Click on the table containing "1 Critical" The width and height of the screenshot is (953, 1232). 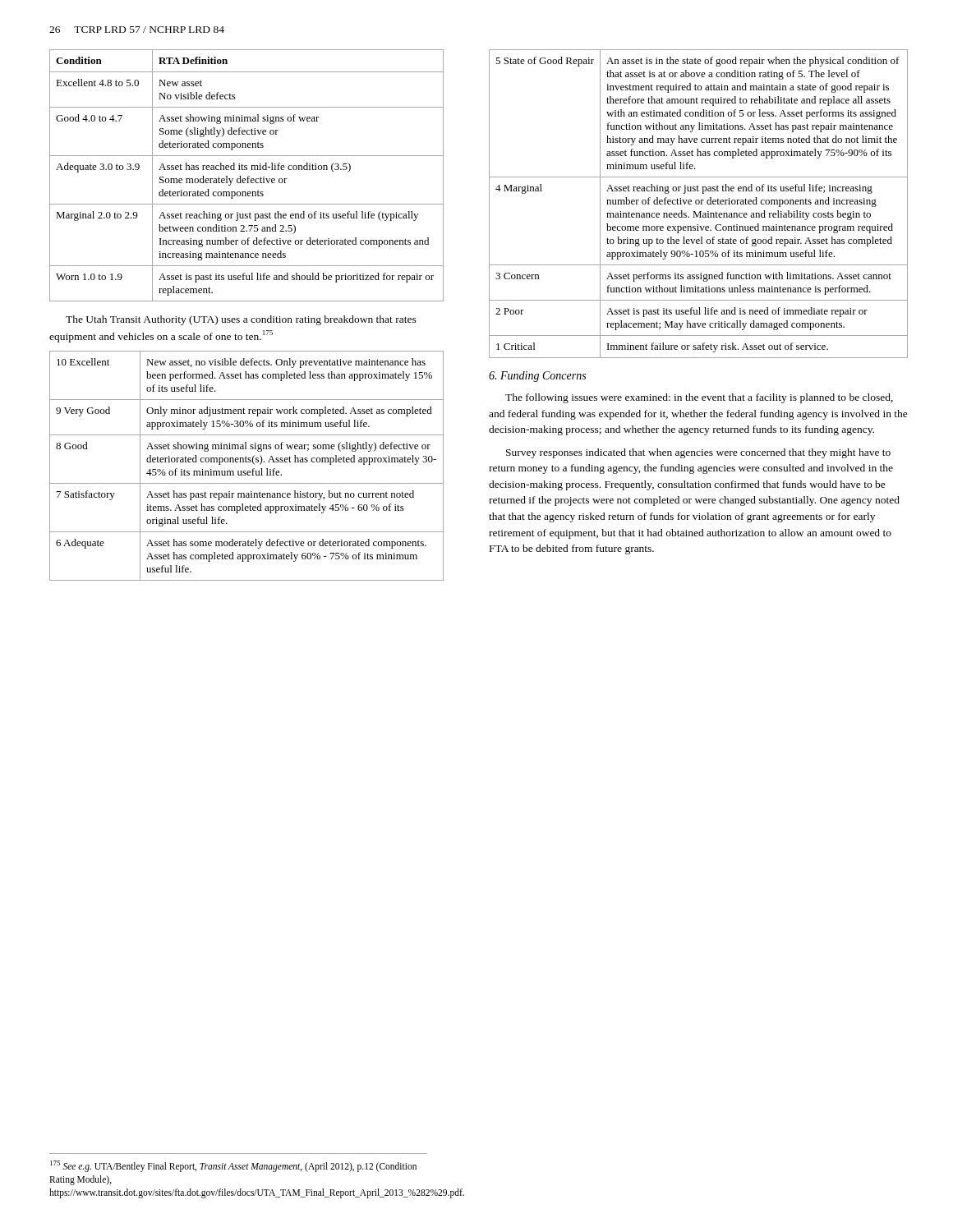point(698,204)
